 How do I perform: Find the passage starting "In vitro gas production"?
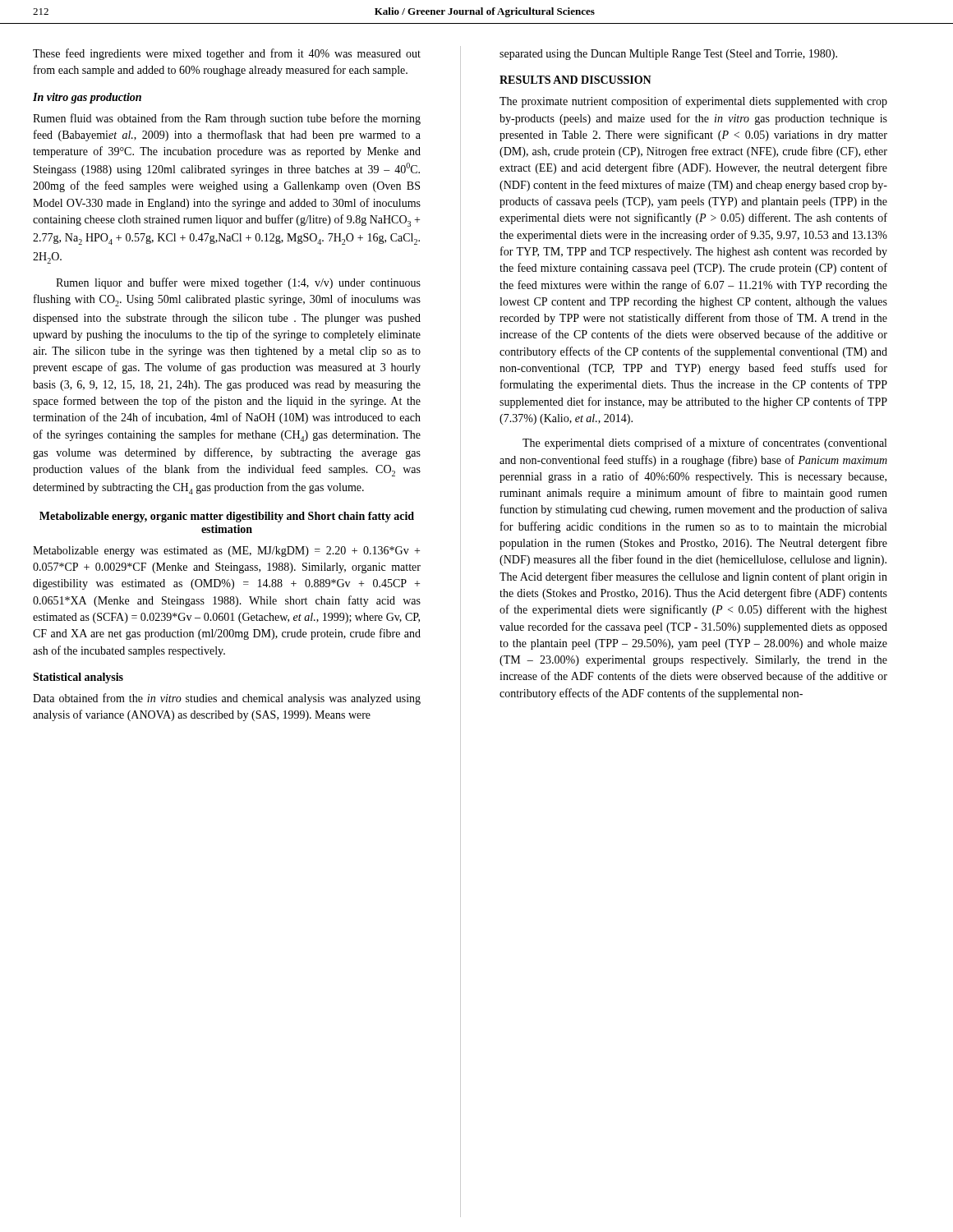87,97
